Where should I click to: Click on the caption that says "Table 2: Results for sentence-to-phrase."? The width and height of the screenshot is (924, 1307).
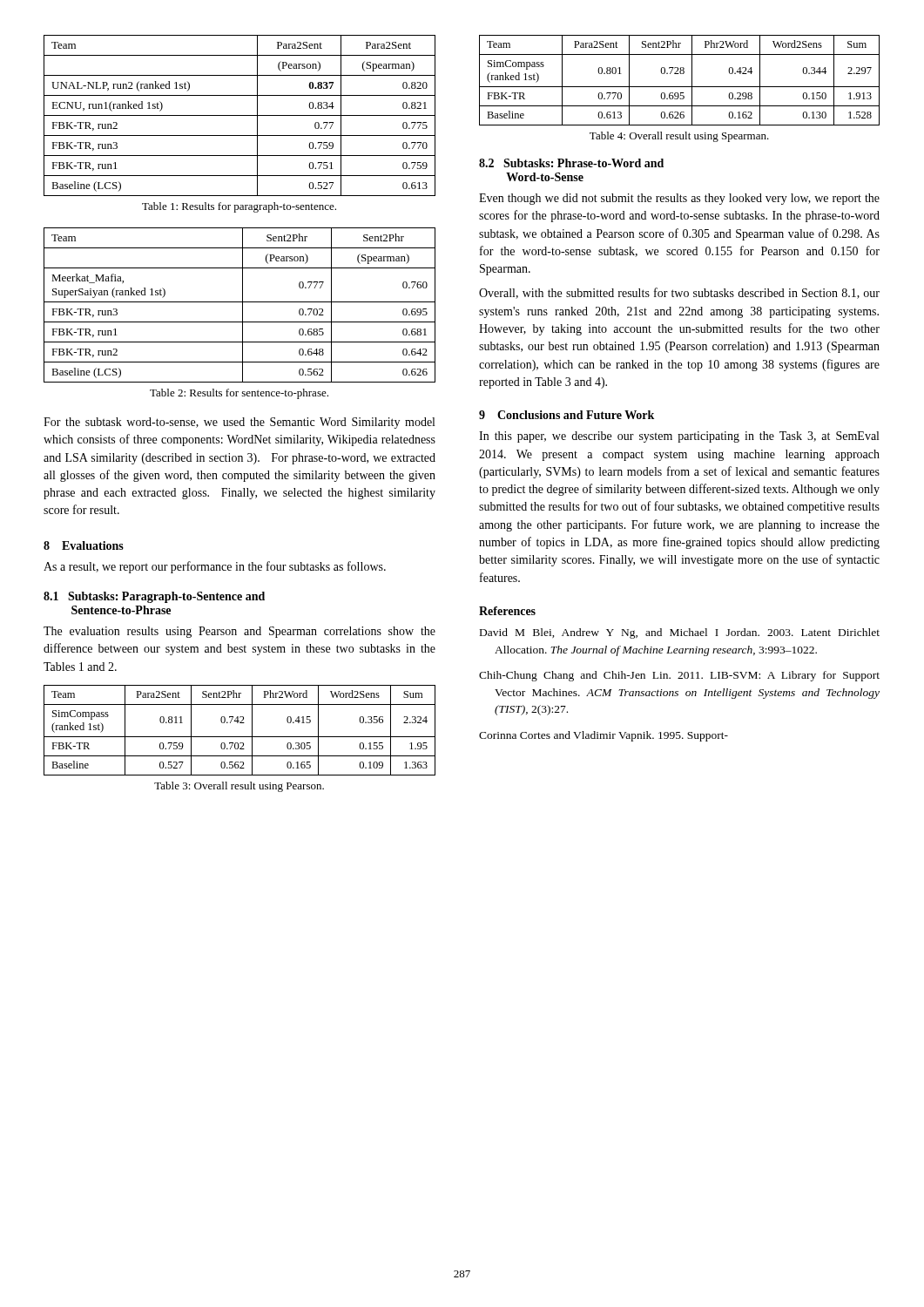tap(239, 392)
